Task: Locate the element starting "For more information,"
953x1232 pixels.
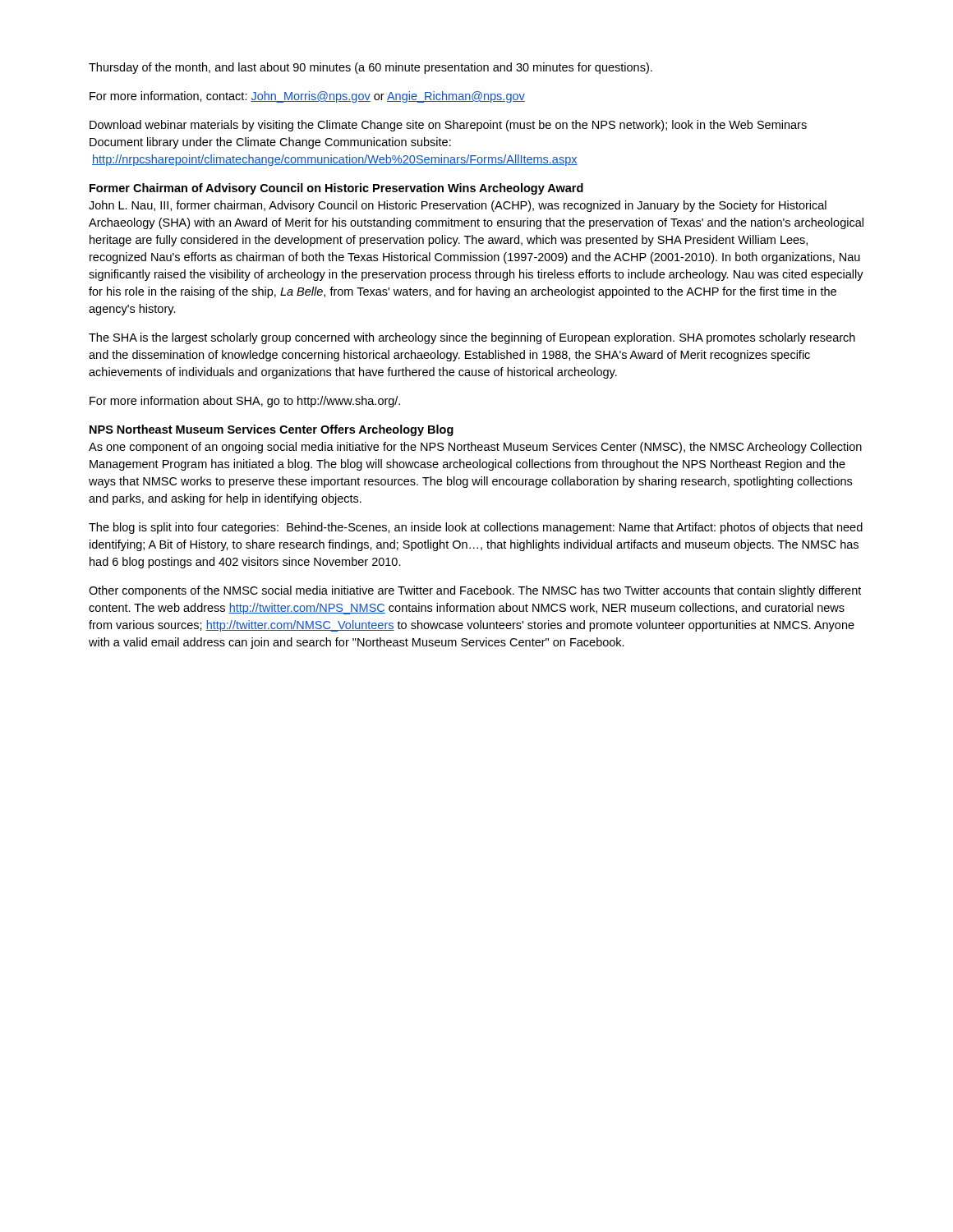Action: tap(307, 96)
